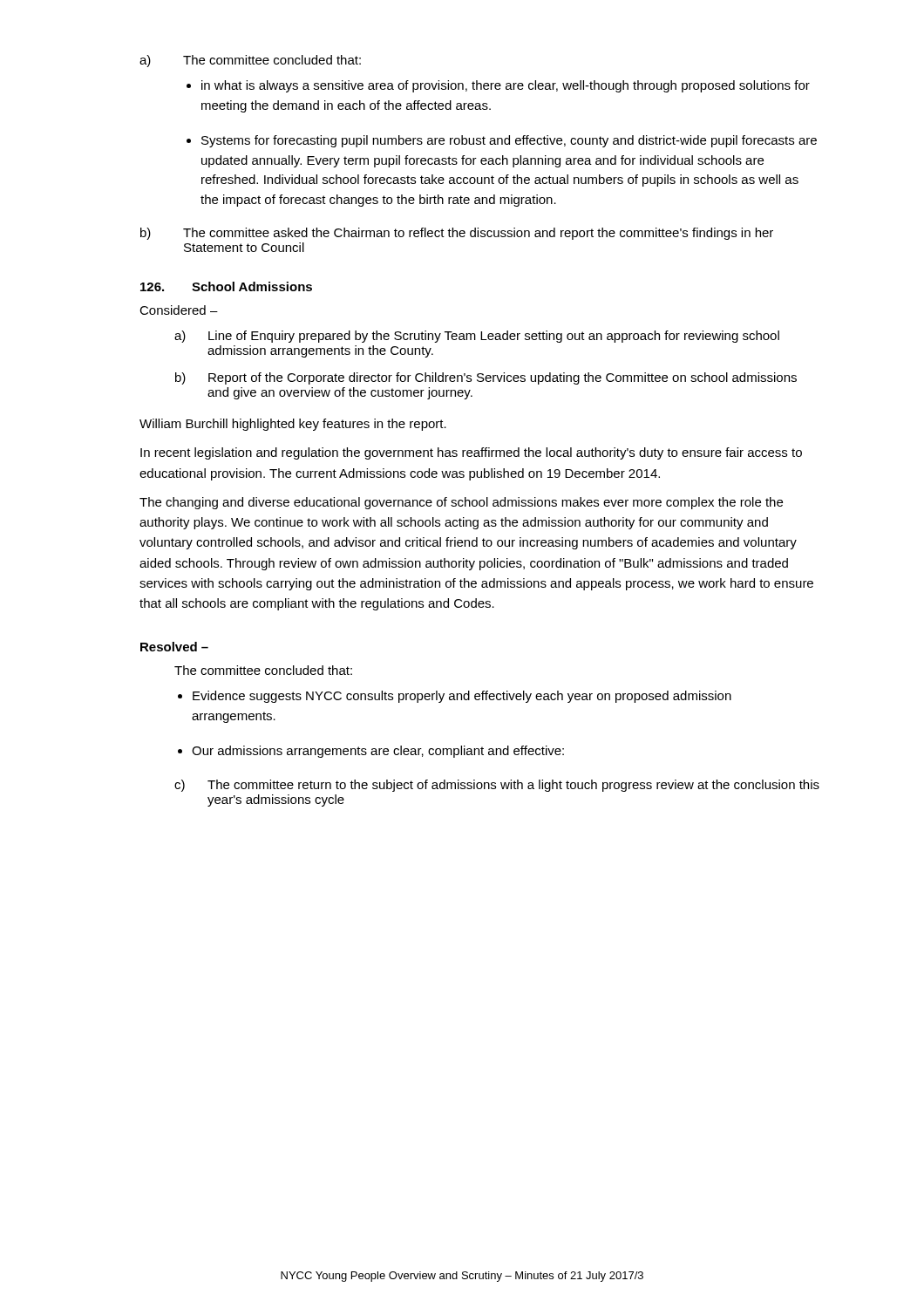This screenshot has width=924, height=1308.
Task: Select the text that says "Considered –"
Action: coord(178,310)
